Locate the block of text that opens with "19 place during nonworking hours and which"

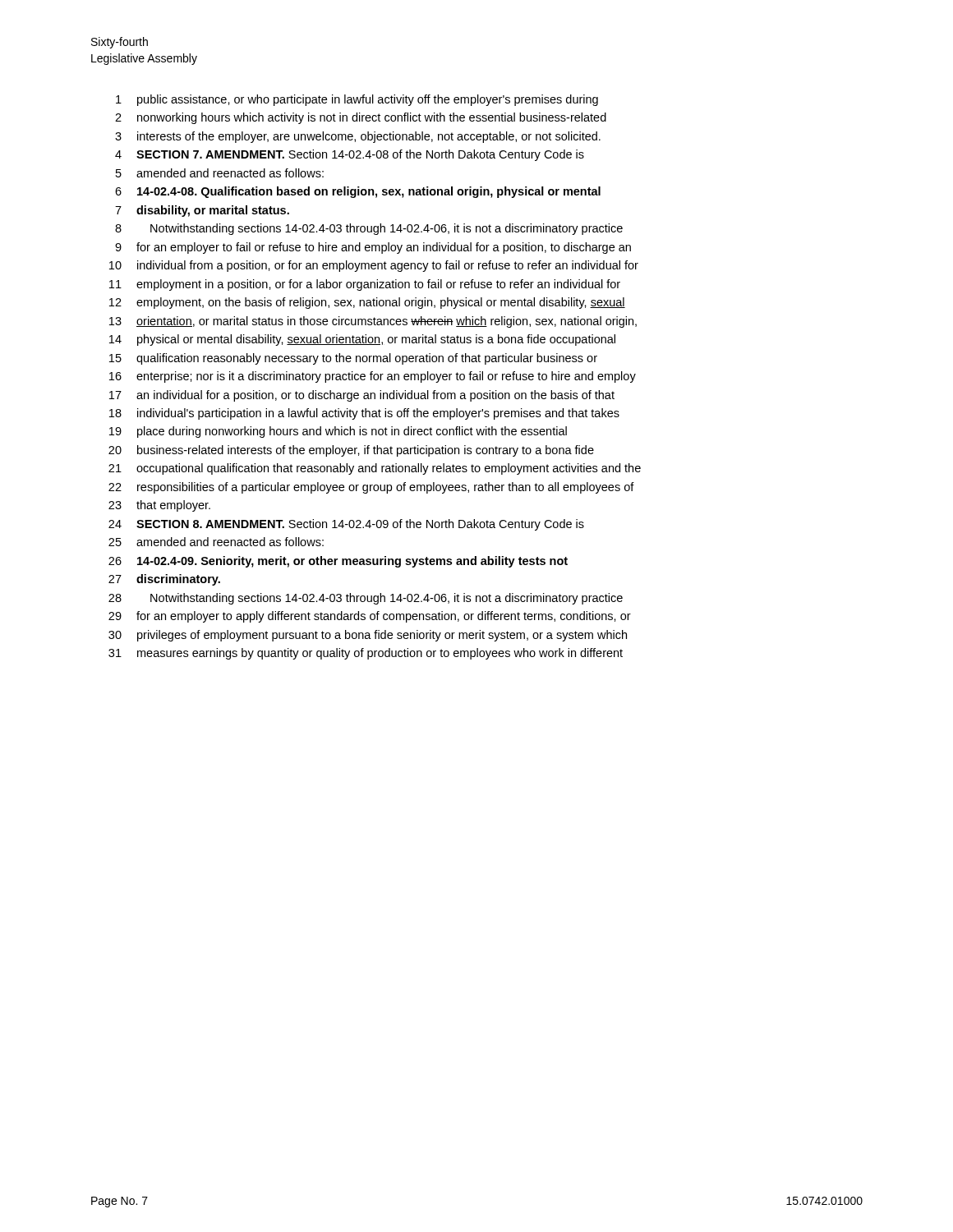(489, 432)
